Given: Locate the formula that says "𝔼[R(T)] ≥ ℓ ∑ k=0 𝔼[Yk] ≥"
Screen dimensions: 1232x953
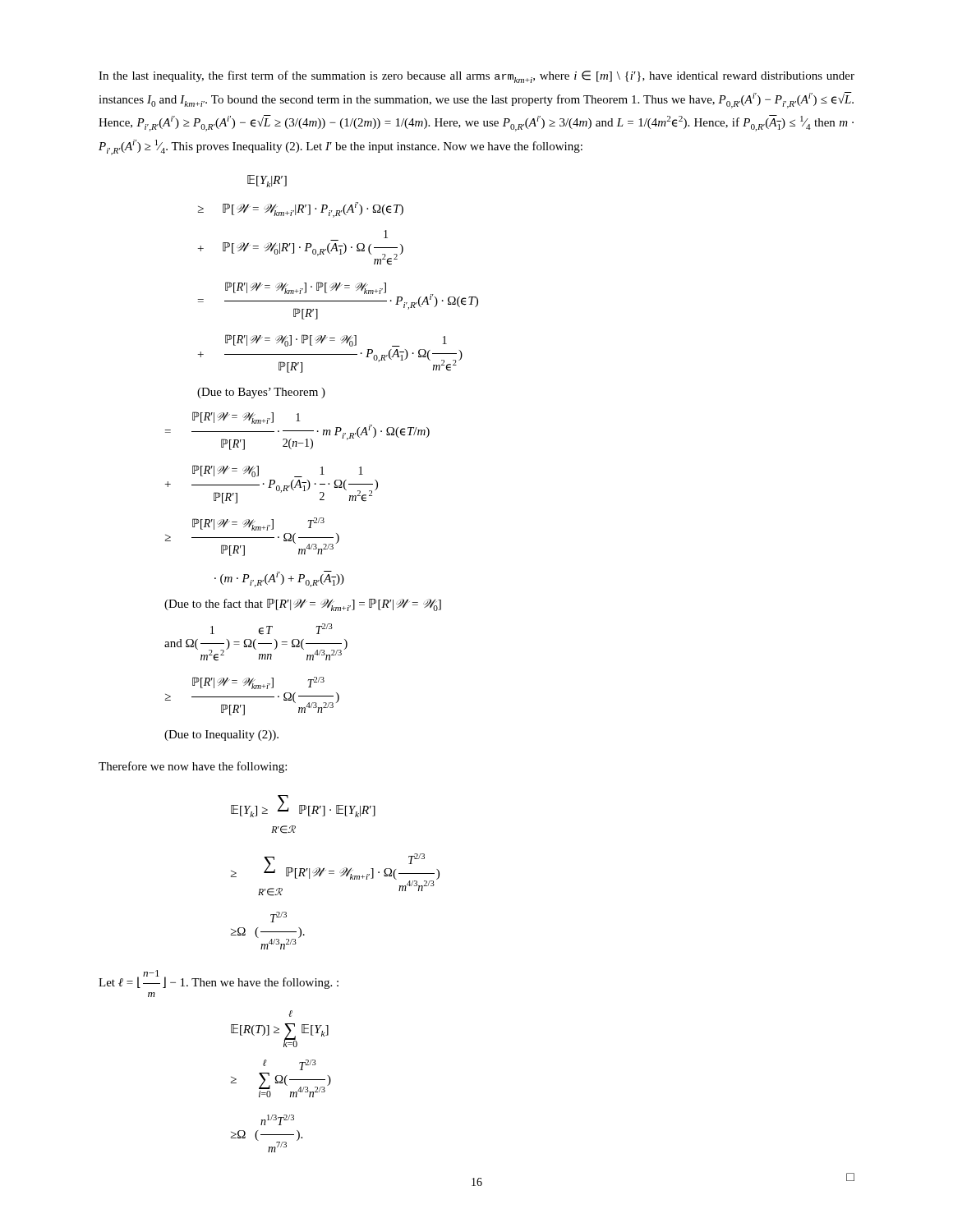Looking at the screenshot, I should pyautogui.click(x=290, y=1014).
